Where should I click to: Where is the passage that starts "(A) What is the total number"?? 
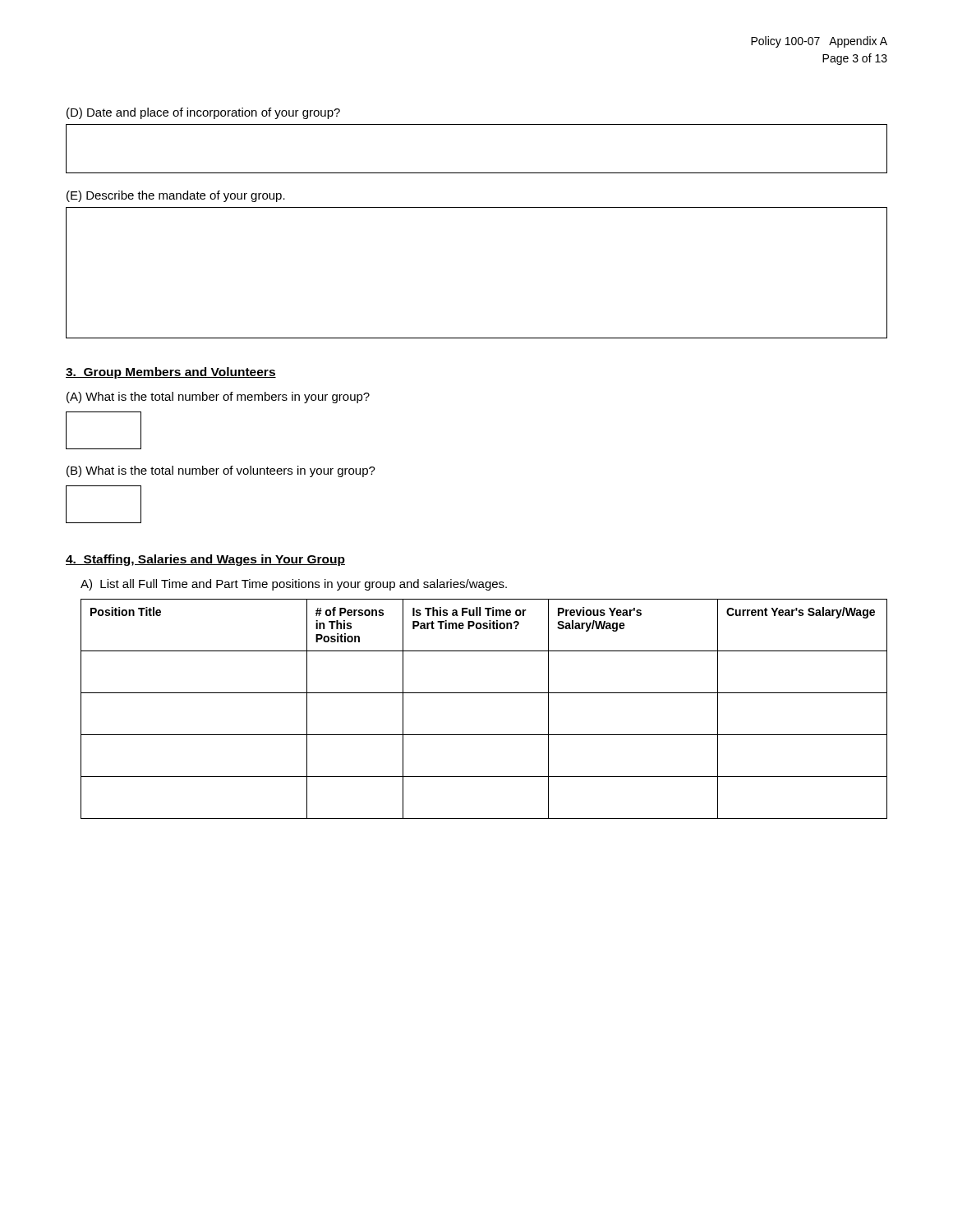click(218, 396)
